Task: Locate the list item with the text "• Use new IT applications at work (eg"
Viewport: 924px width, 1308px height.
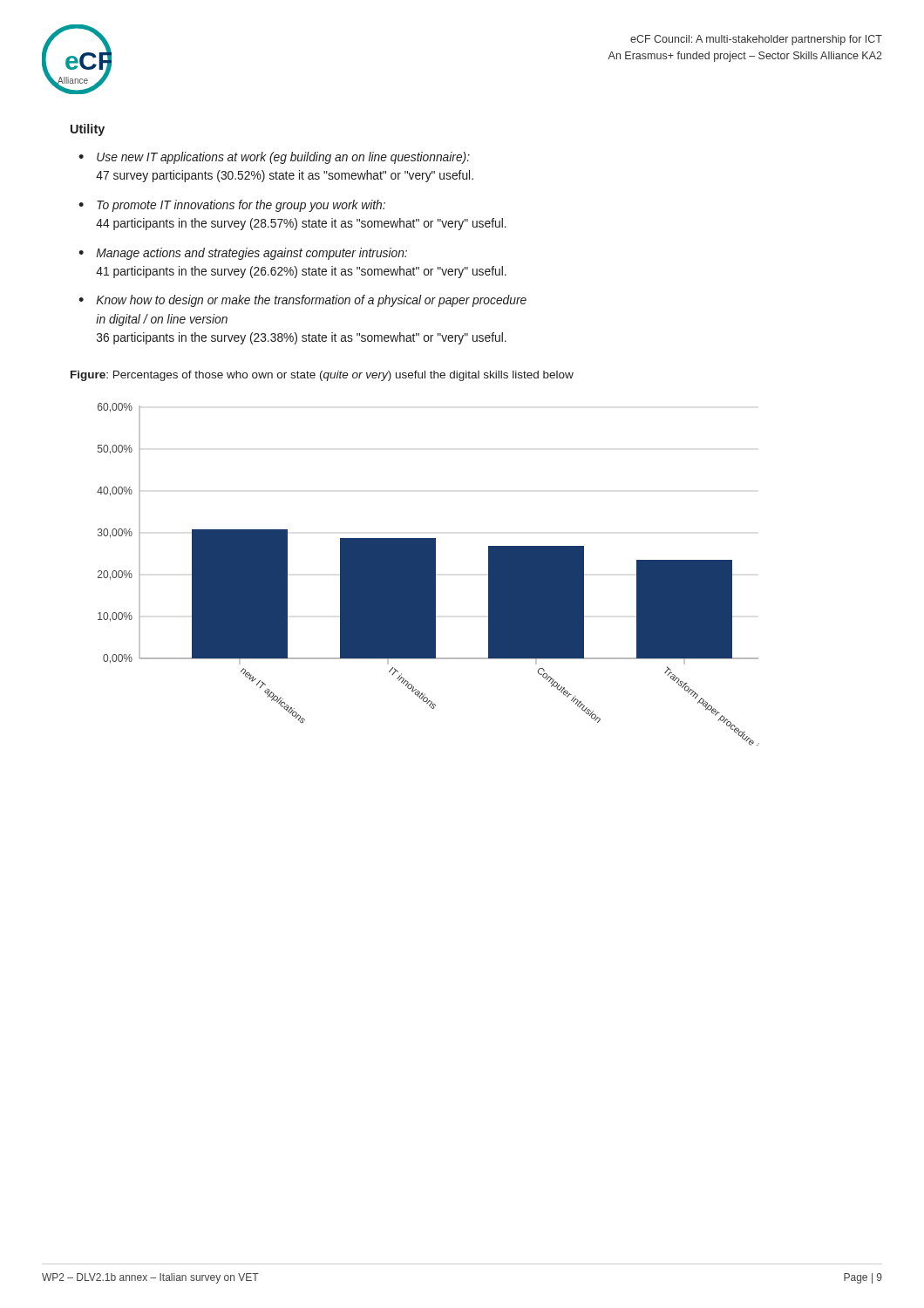Action: [x=276, y=167]
